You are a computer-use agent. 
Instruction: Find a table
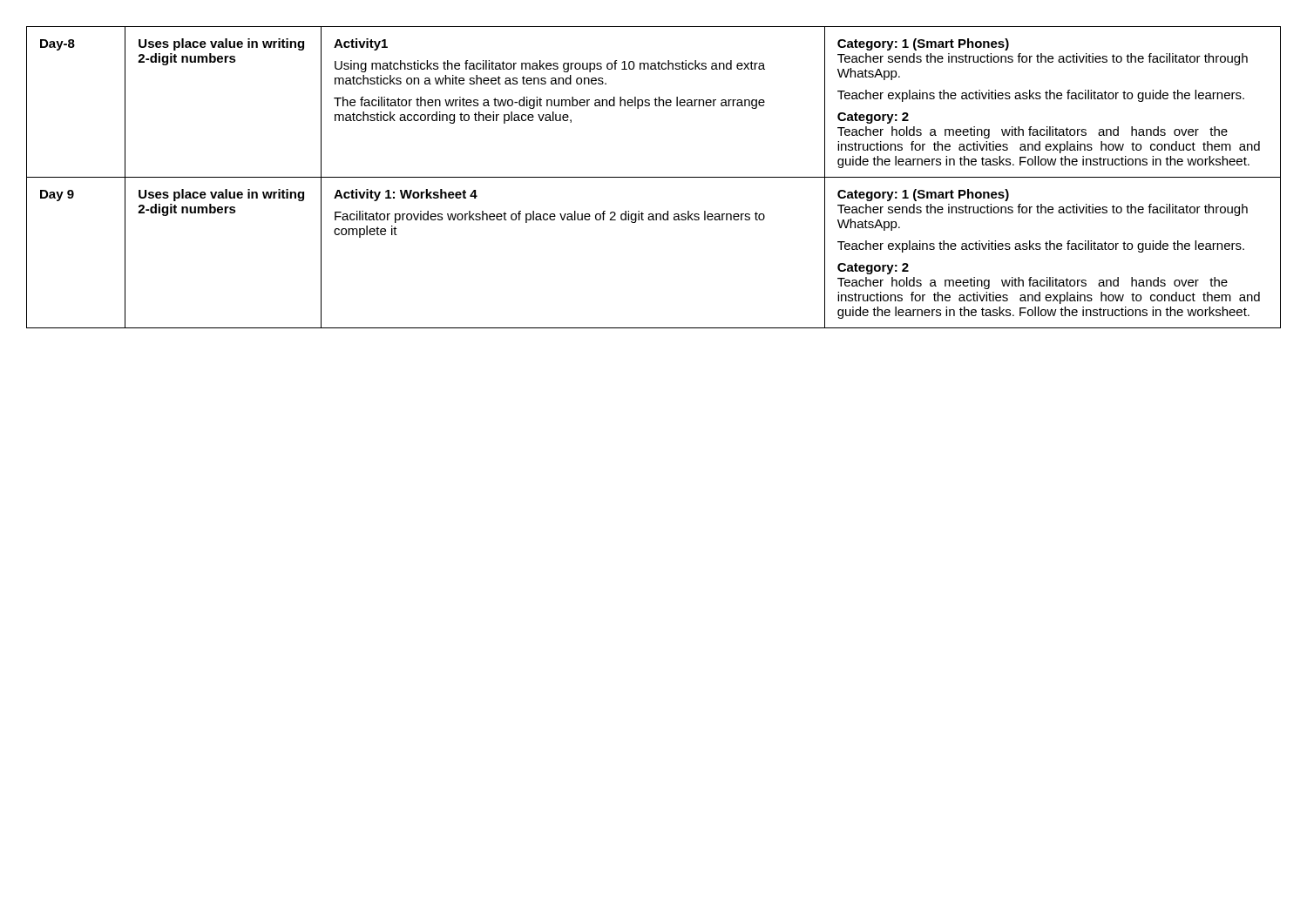coord(654,177)
